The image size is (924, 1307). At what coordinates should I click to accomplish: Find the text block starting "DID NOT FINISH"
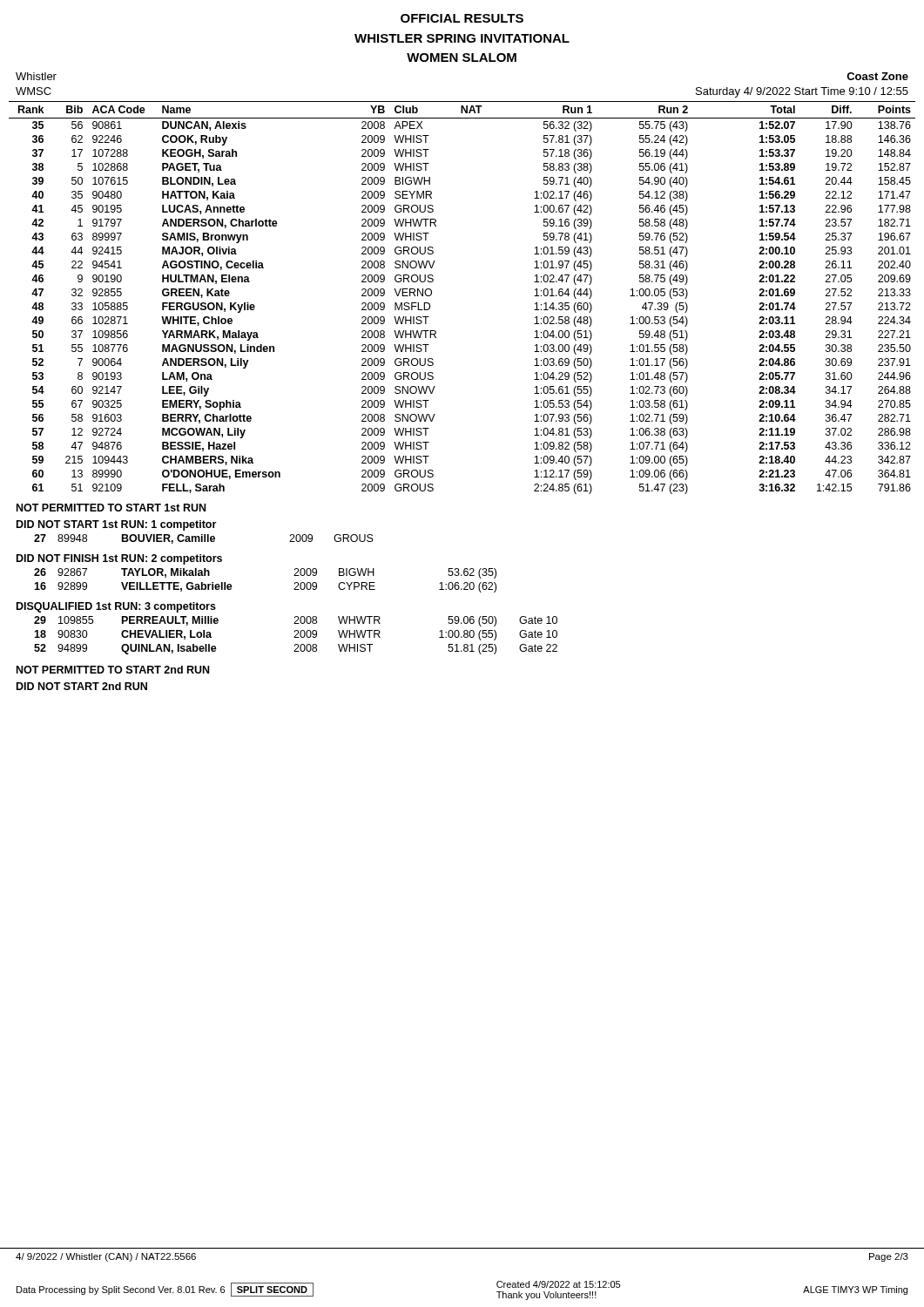[119, 558]
